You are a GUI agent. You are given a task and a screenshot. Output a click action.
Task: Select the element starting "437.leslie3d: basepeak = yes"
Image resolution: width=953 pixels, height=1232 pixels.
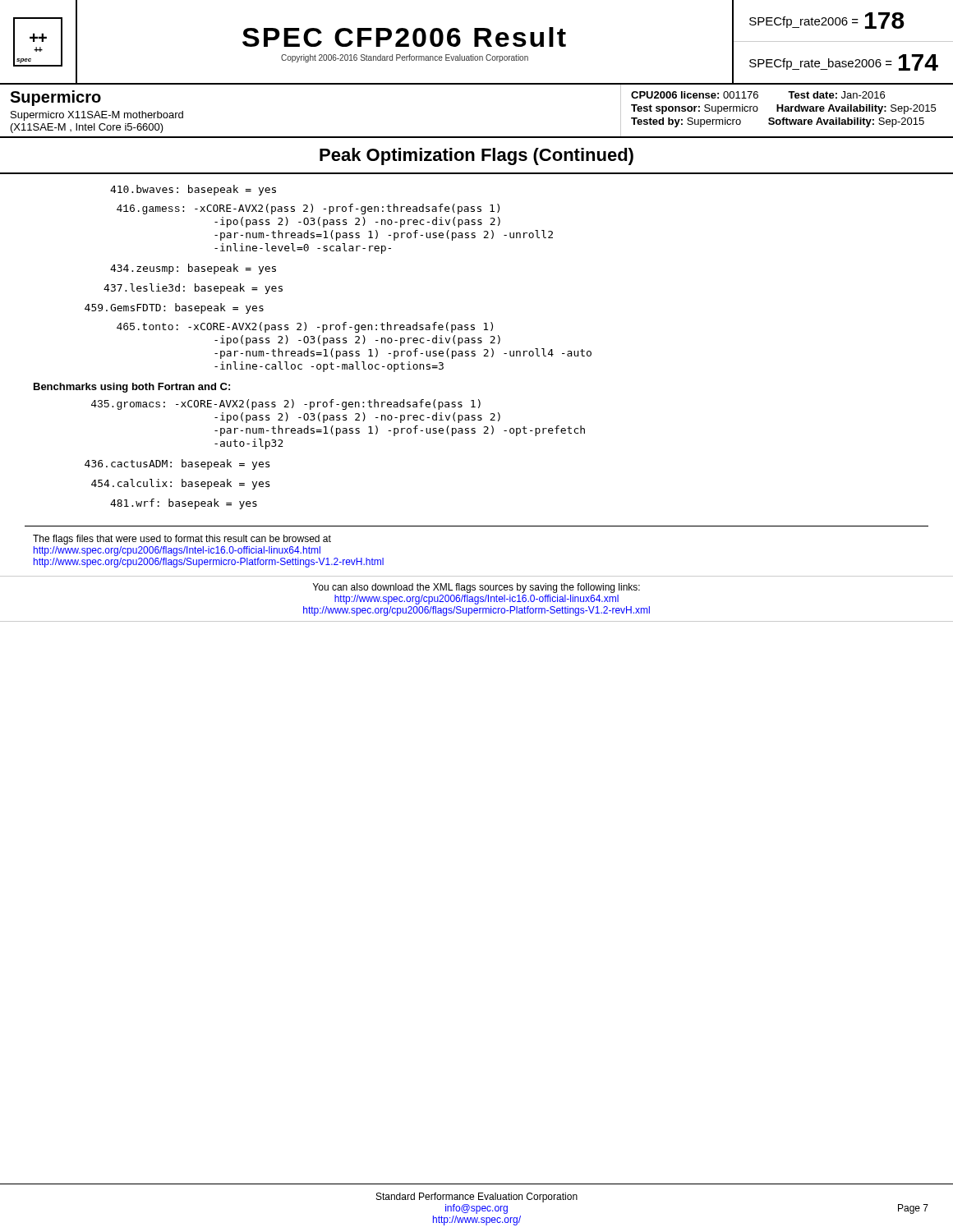point(158,288)
